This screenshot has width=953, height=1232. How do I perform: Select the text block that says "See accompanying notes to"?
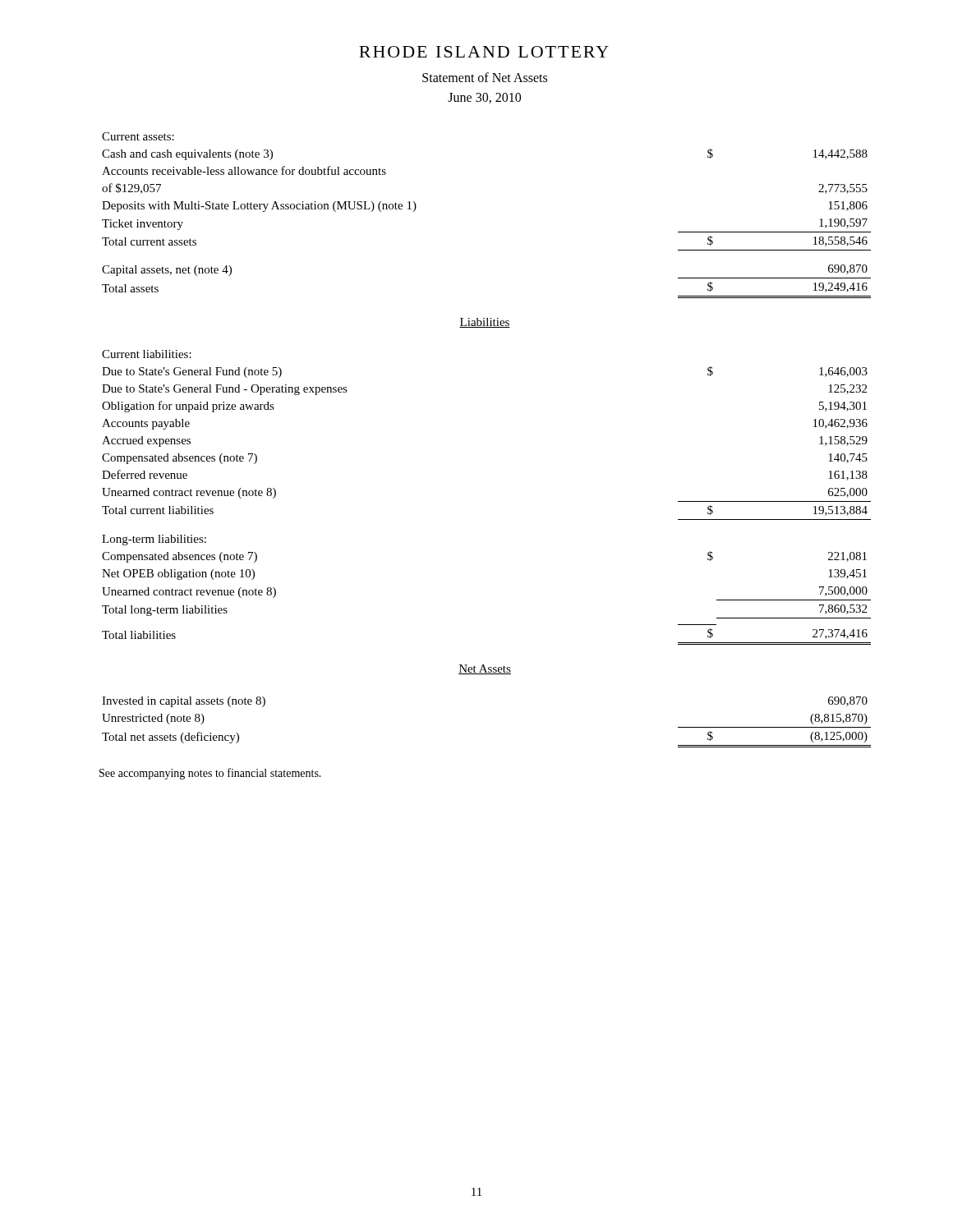pyautogui.click(x=210, y=773)
